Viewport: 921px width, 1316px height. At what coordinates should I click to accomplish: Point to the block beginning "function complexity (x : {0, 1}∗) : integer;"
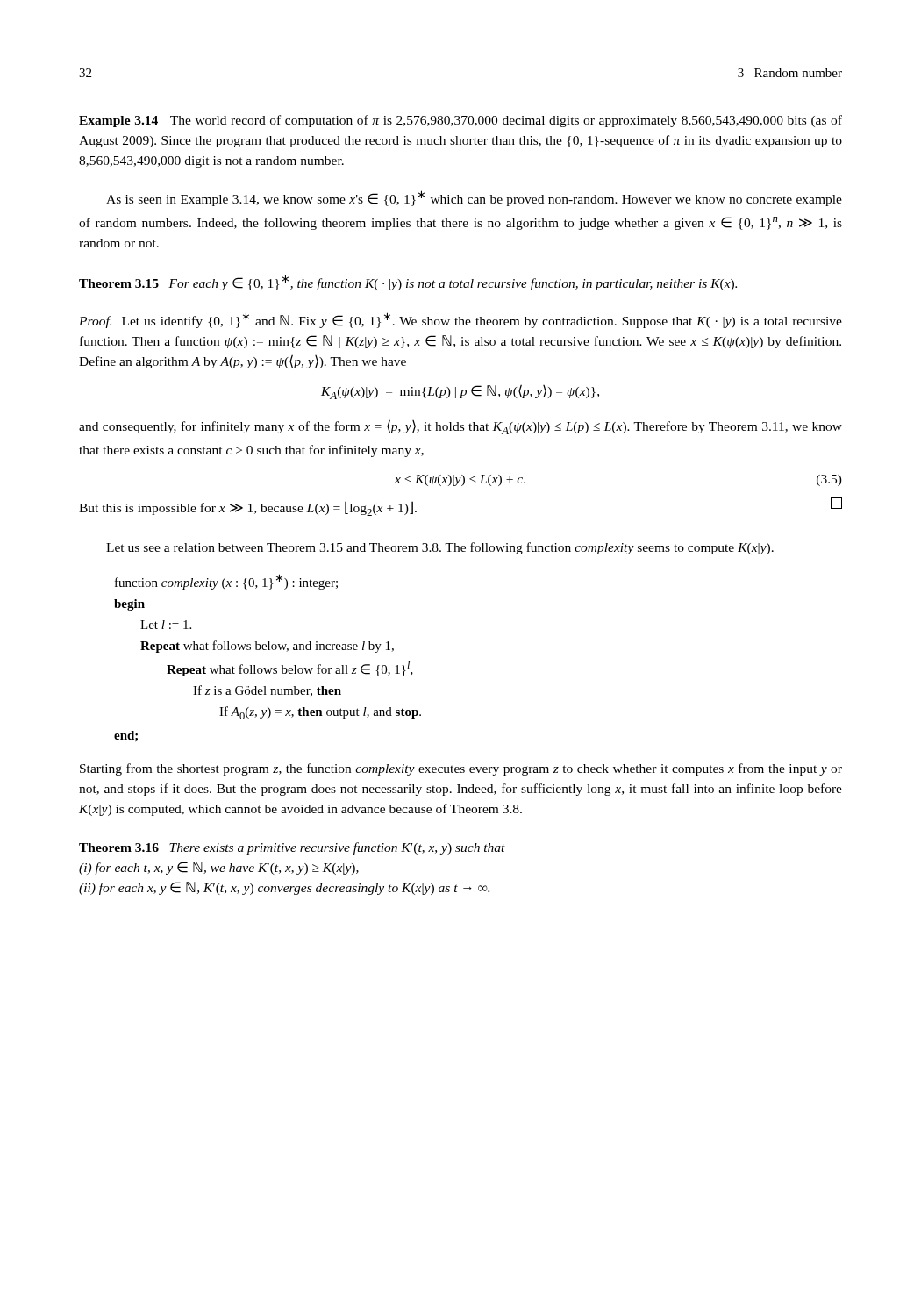226,582
